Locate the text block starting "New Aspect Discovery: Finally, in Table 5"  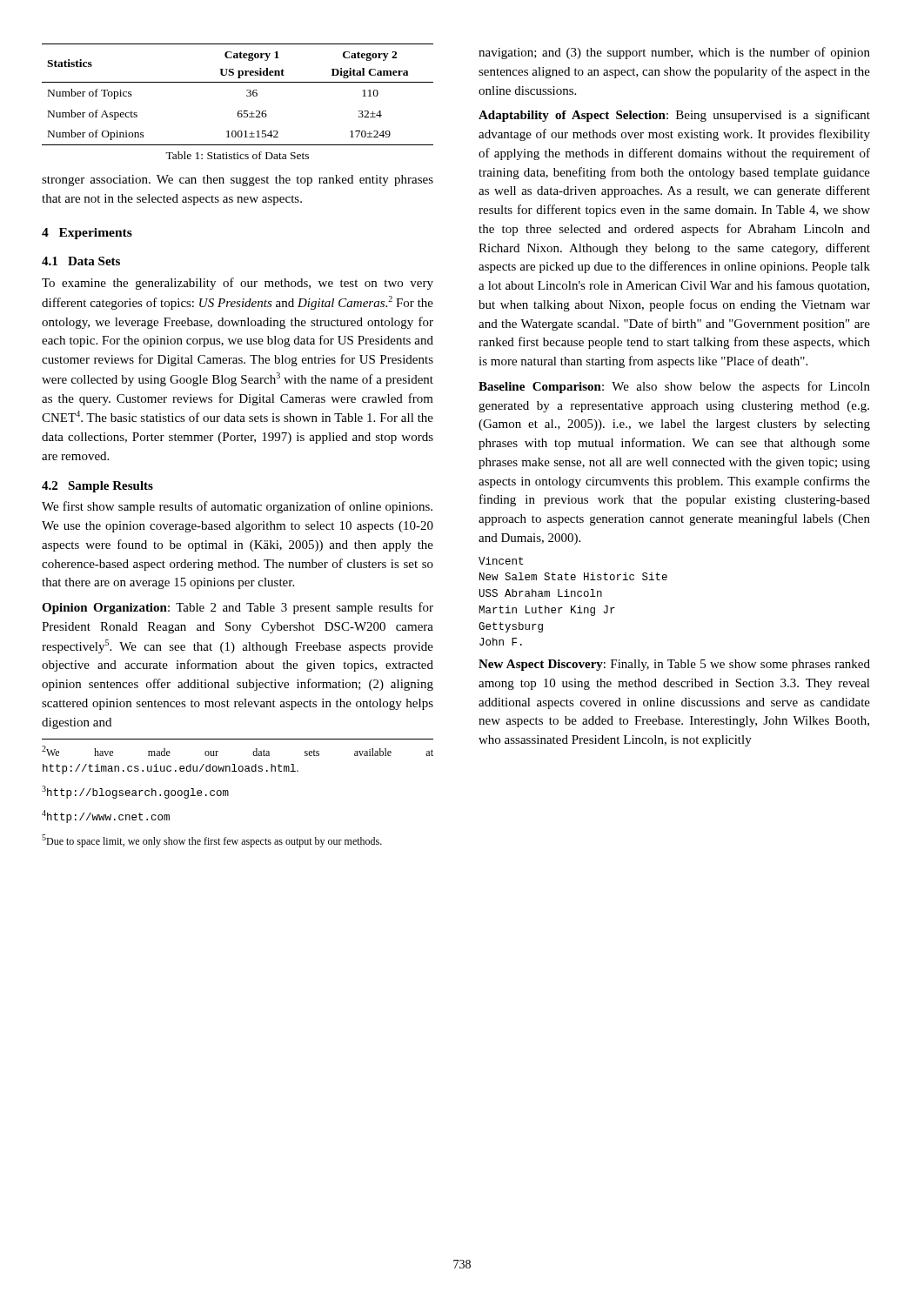pyautogui.click(x=674, y=702)
